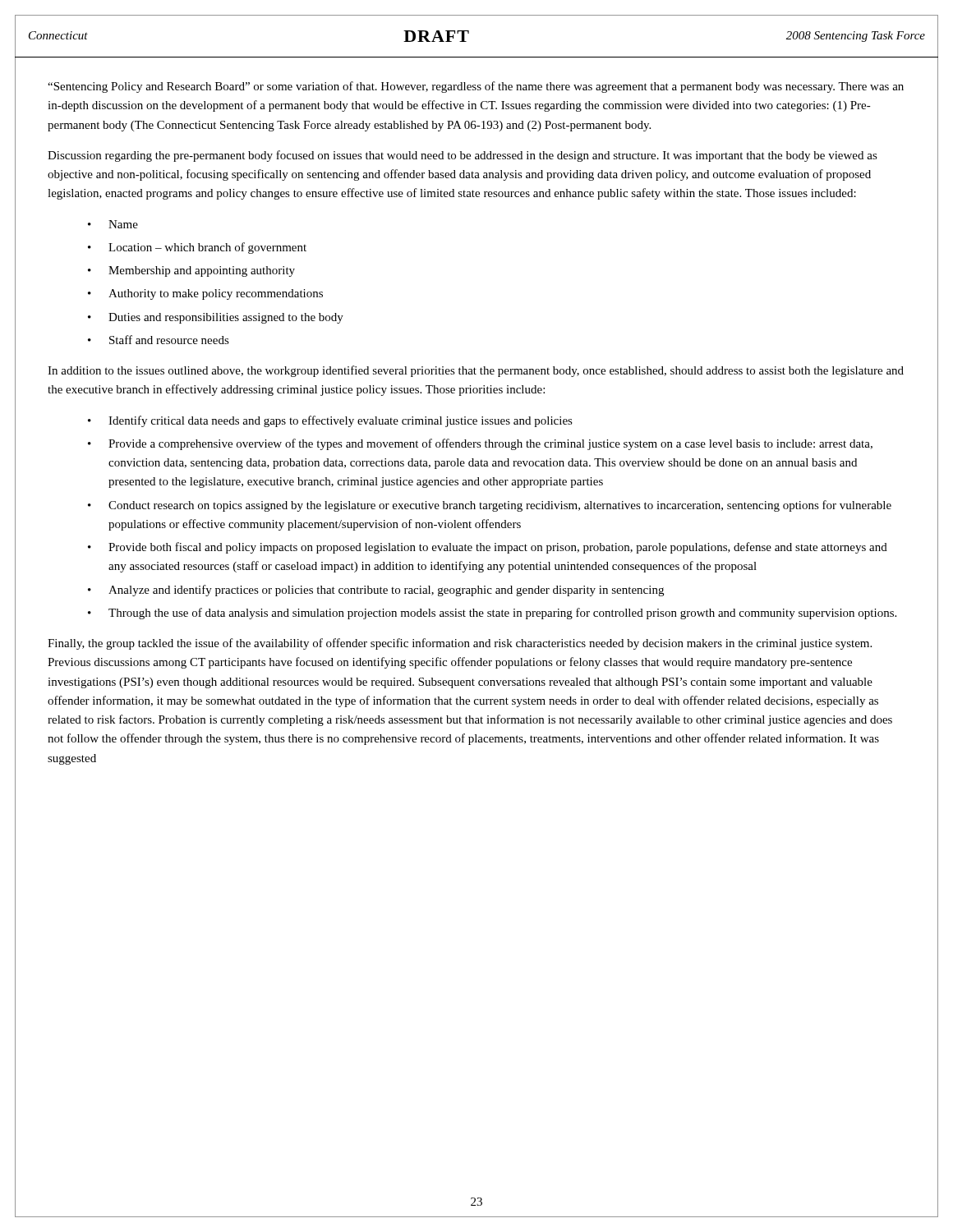Select the element starting "• Membership and appointing authority"
Viewport: 953px width, 1232px height.
coord(191,271)
